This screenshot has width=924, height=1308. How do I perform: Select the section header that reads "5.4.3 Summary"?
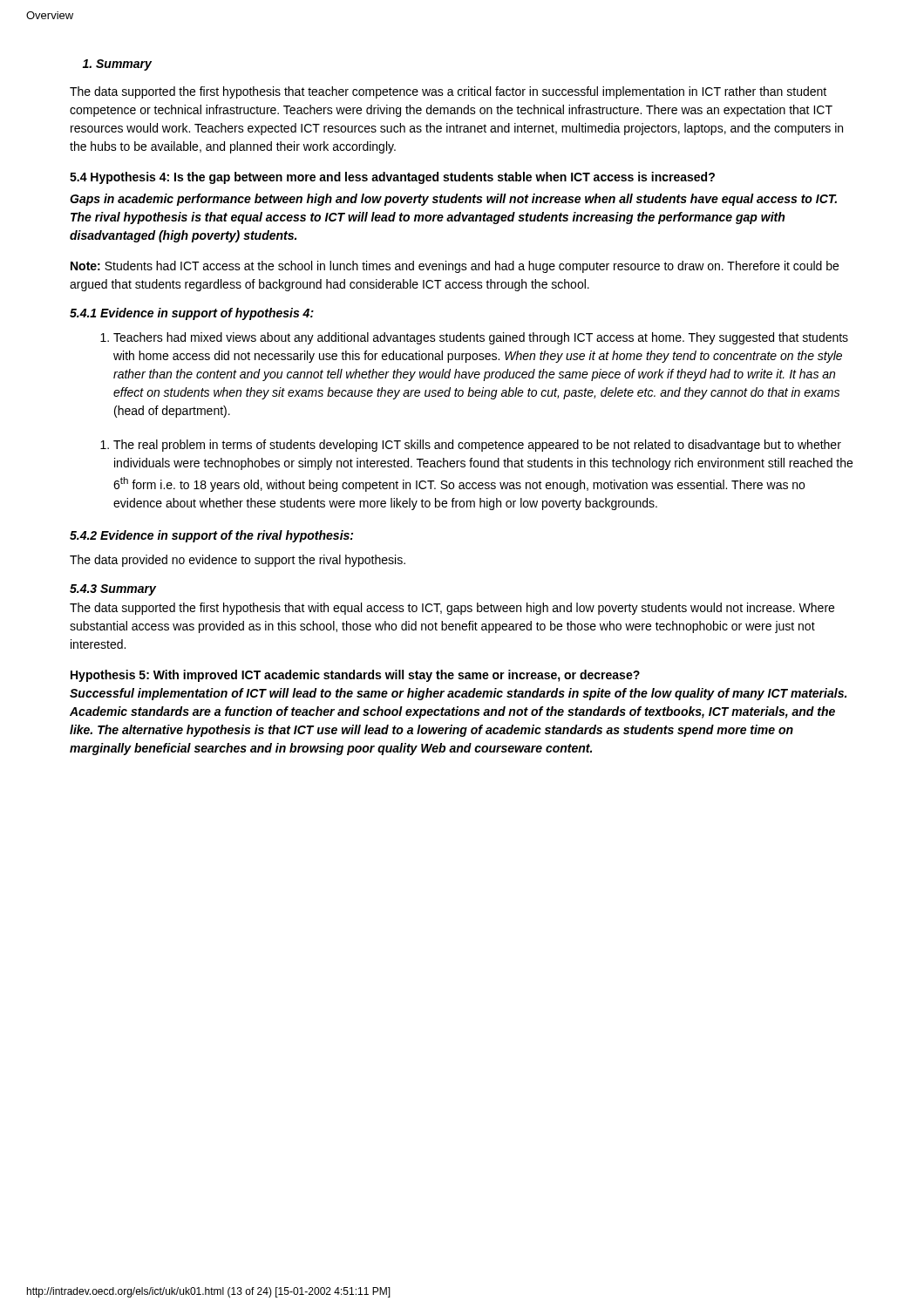point(113,588)
